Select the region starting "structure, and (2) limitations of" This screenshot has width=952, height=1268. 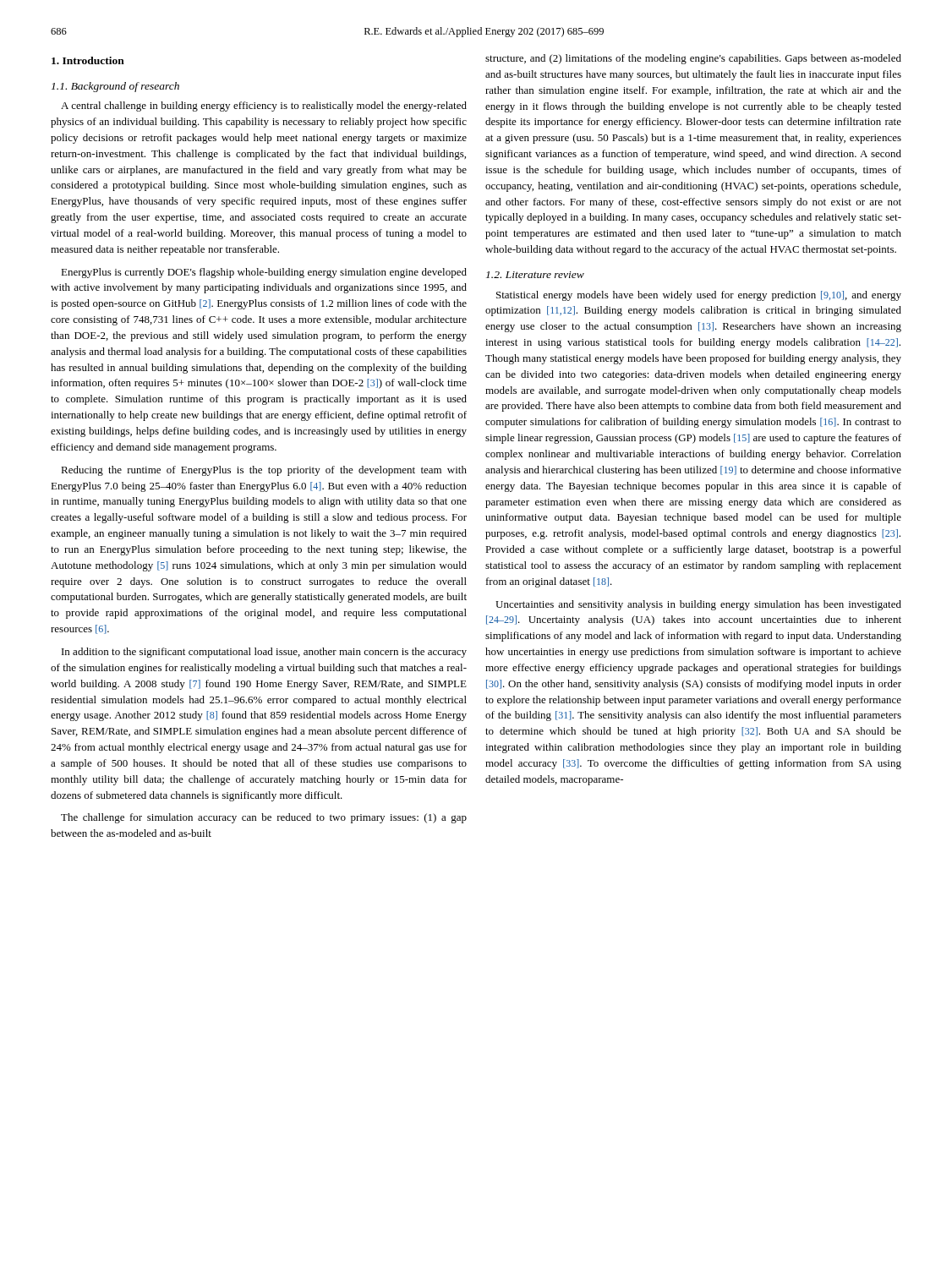[x=693, y=154]
